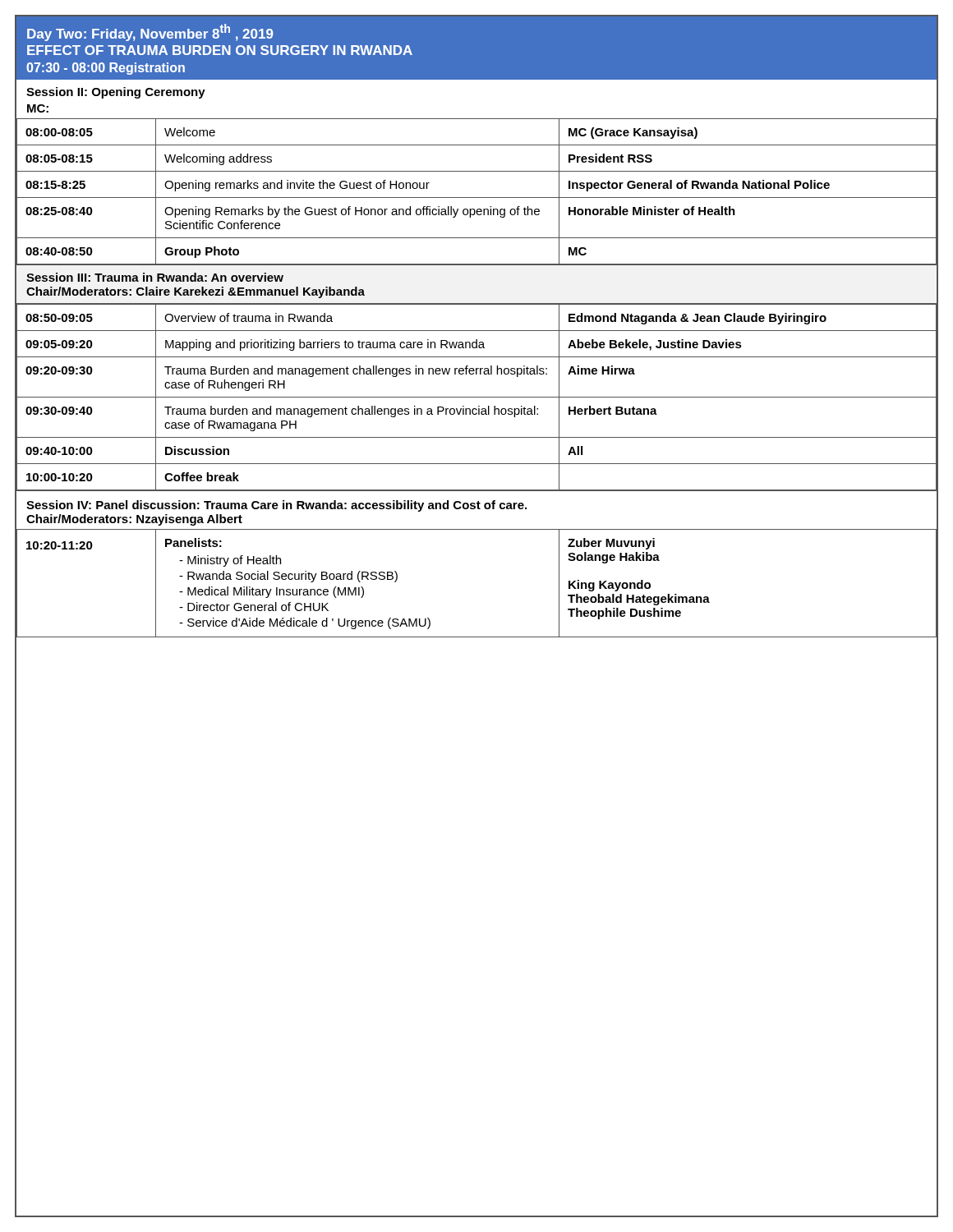953x1232 pixels.
Task: Locate the table with the text "Edmond Ntaganda &"
Action: click(x=476, y=397)
